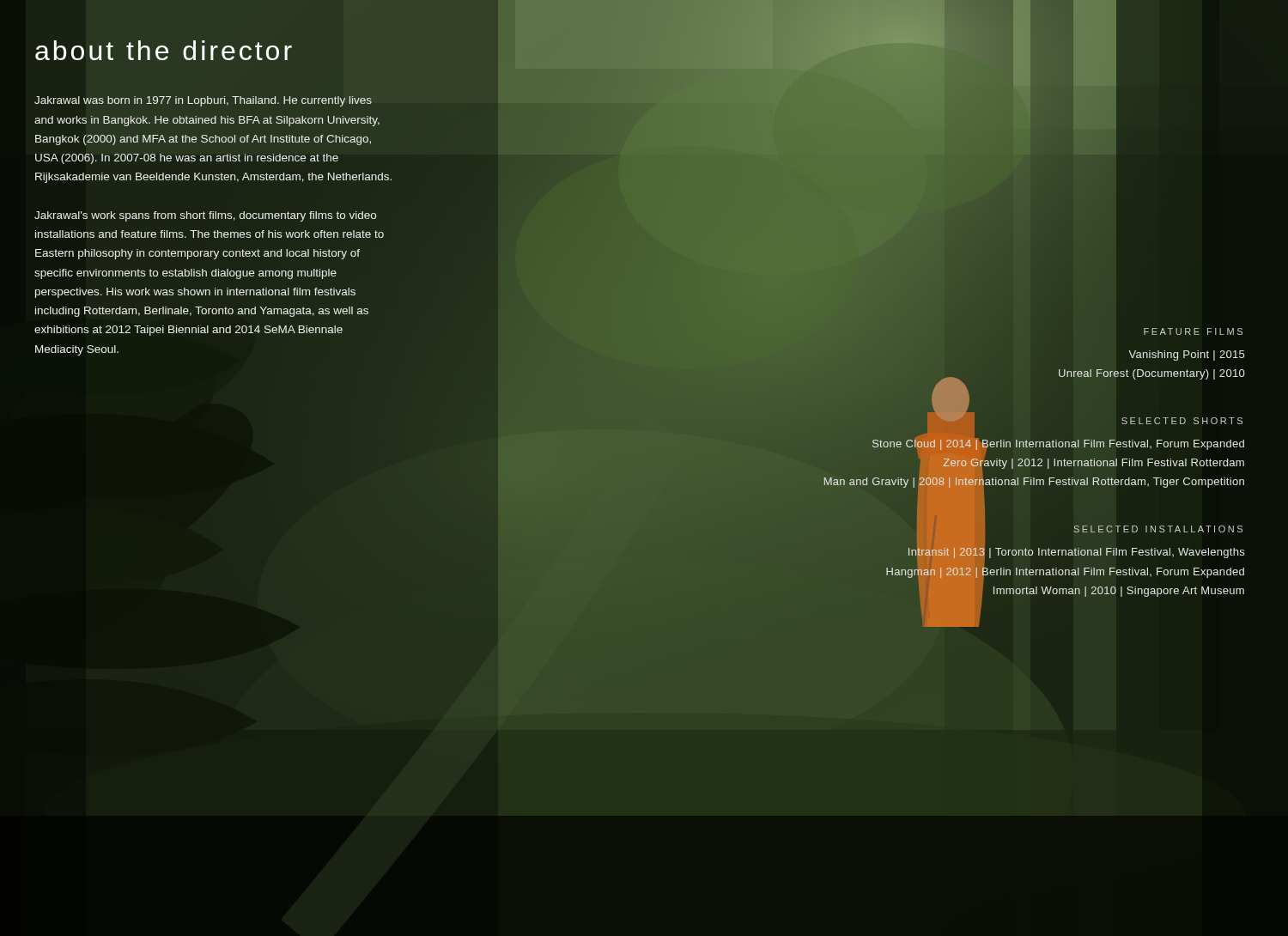Viewport: 1288px width, 936px height.
Task: Select the region starting "SELECTED INSTALLATIONS"
Action: [1159, 529]
